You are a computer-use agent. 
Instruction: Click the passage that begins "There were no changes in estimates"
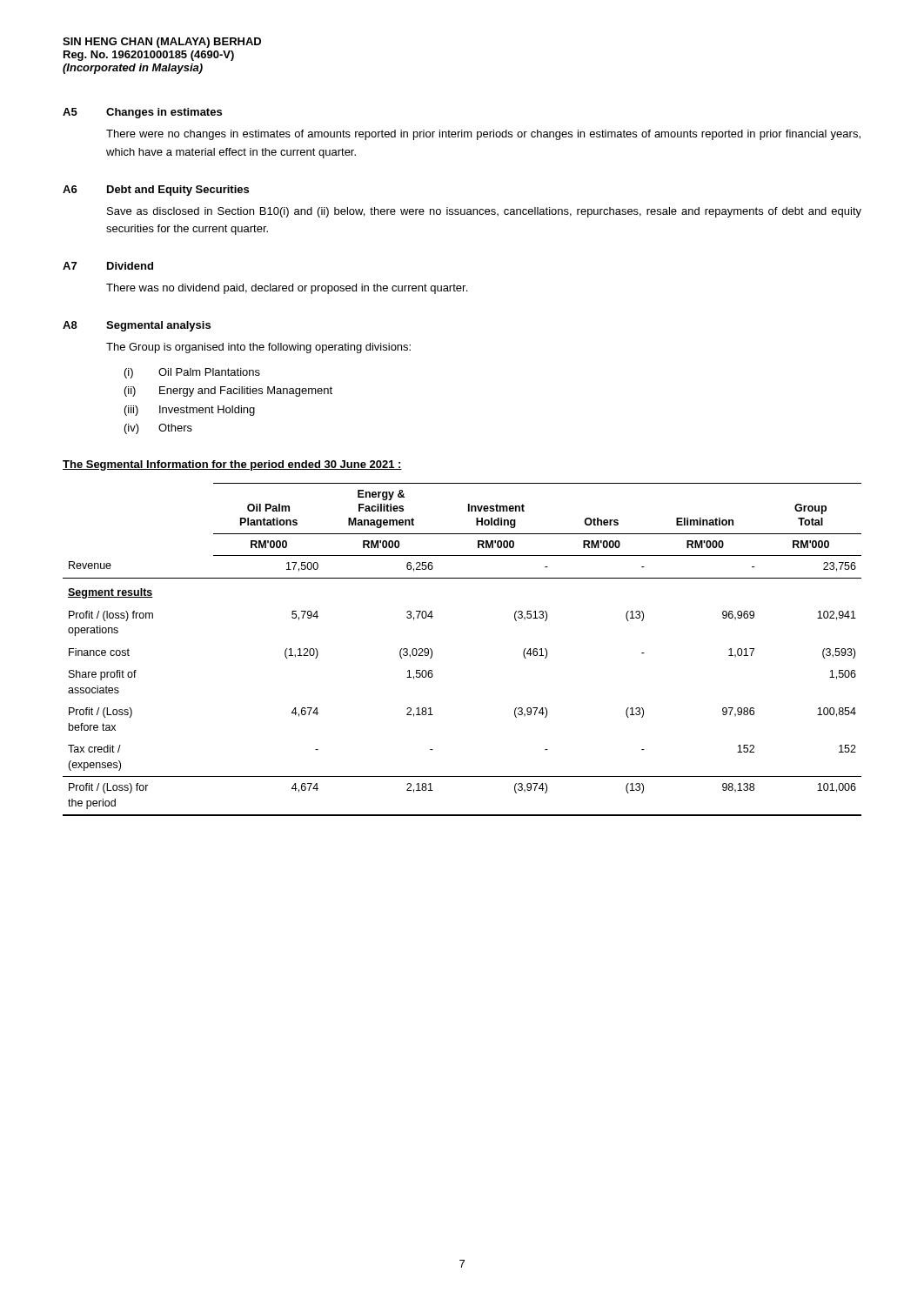(484, 143)
